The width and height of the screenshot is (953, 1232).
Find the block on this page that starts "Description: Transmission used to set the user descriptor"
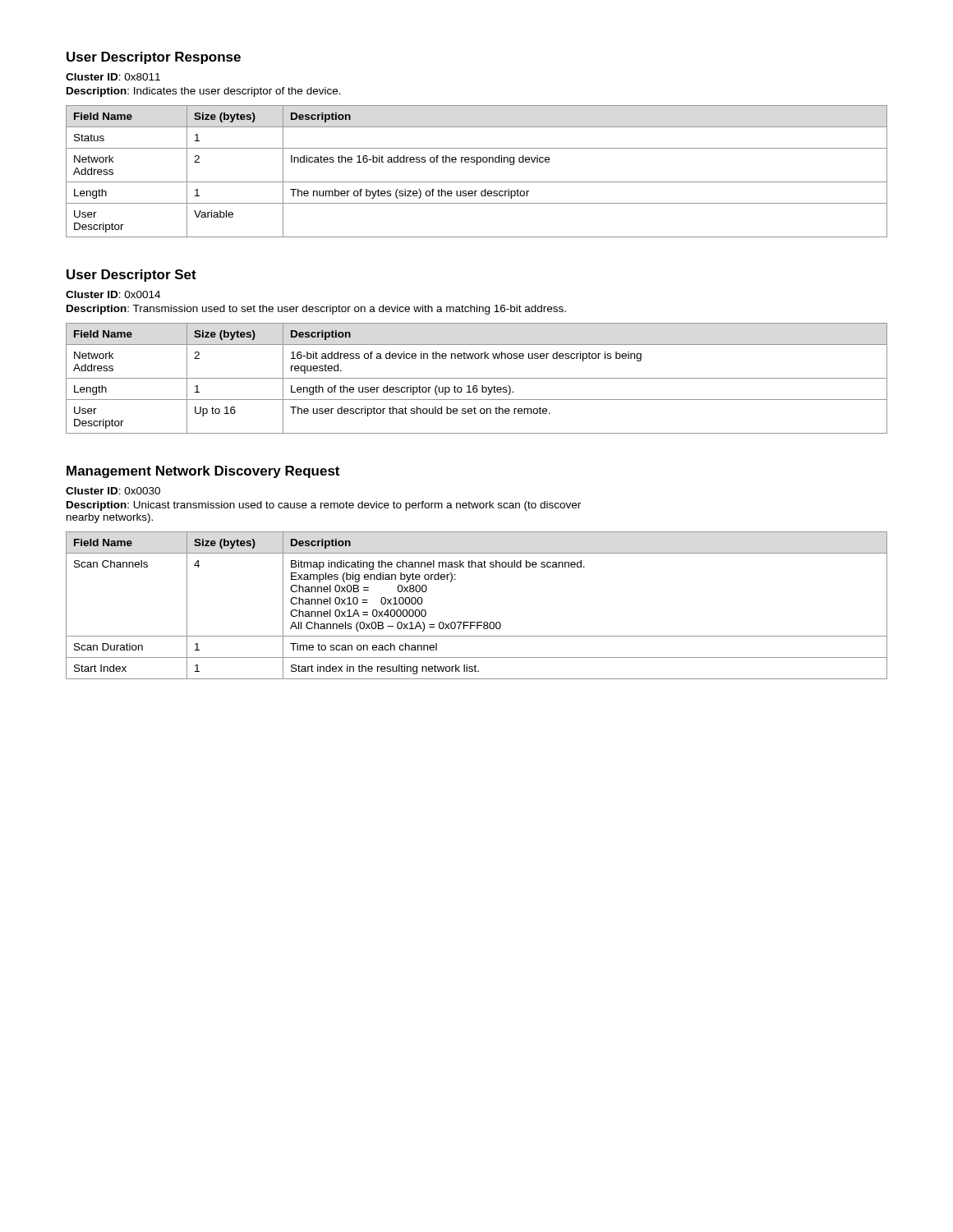coord(316,308)
